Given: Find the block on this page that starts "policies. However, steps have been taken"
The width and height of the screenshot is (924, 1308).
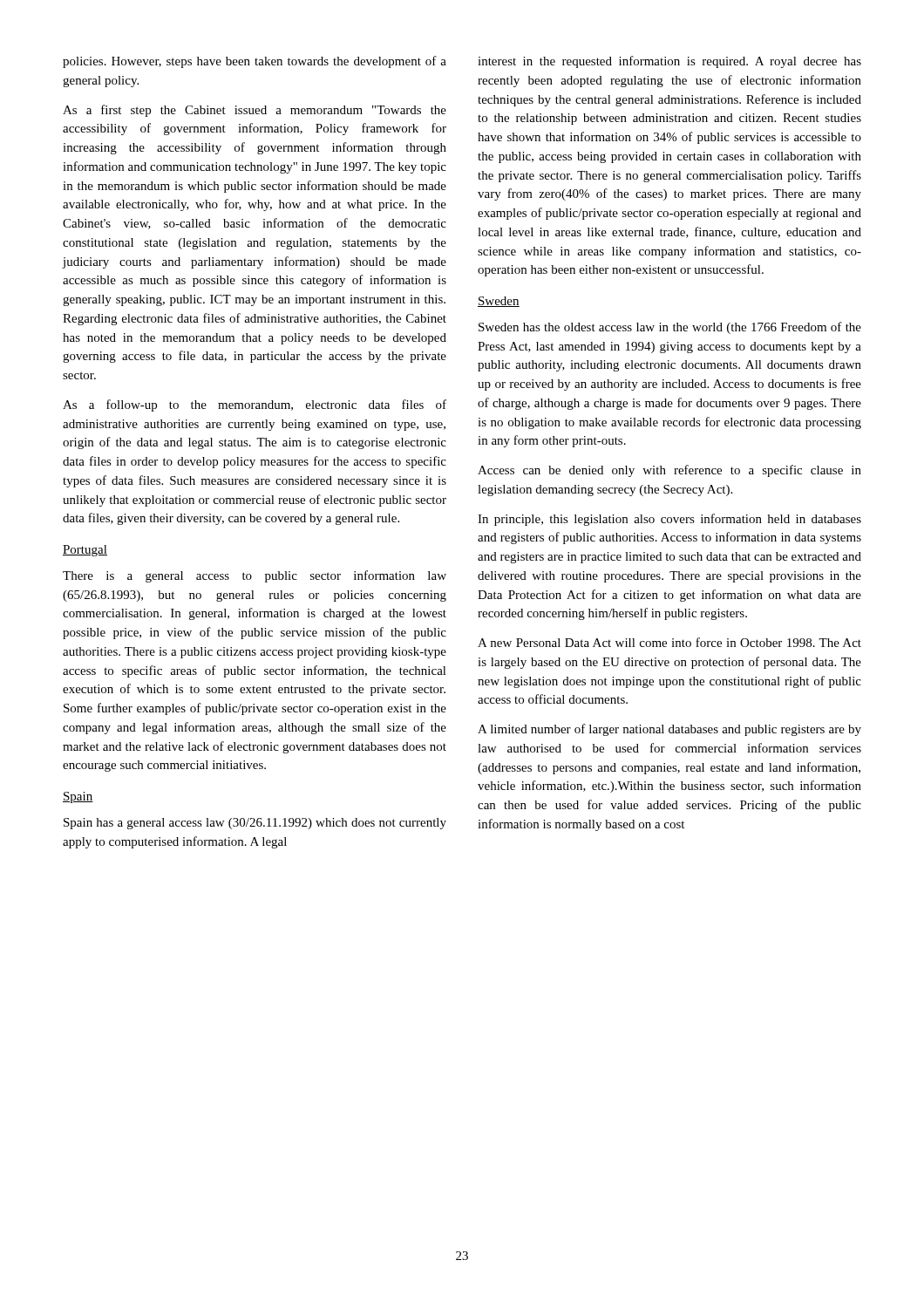Looking at the screenshot, I should click(255, 71).
